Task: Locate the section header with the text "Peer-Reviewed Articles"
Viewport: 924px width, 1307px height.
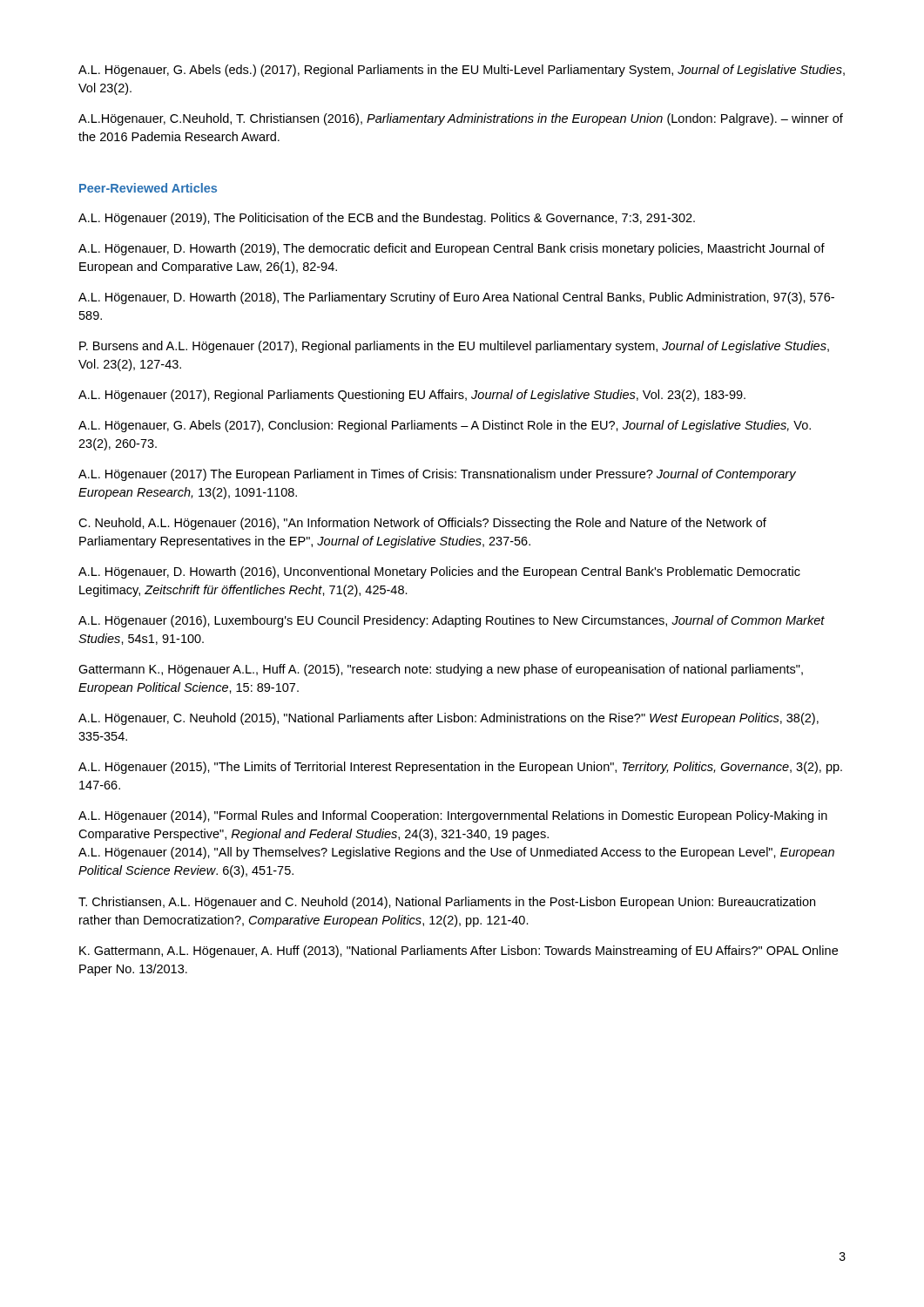Action: click(148, 188)
